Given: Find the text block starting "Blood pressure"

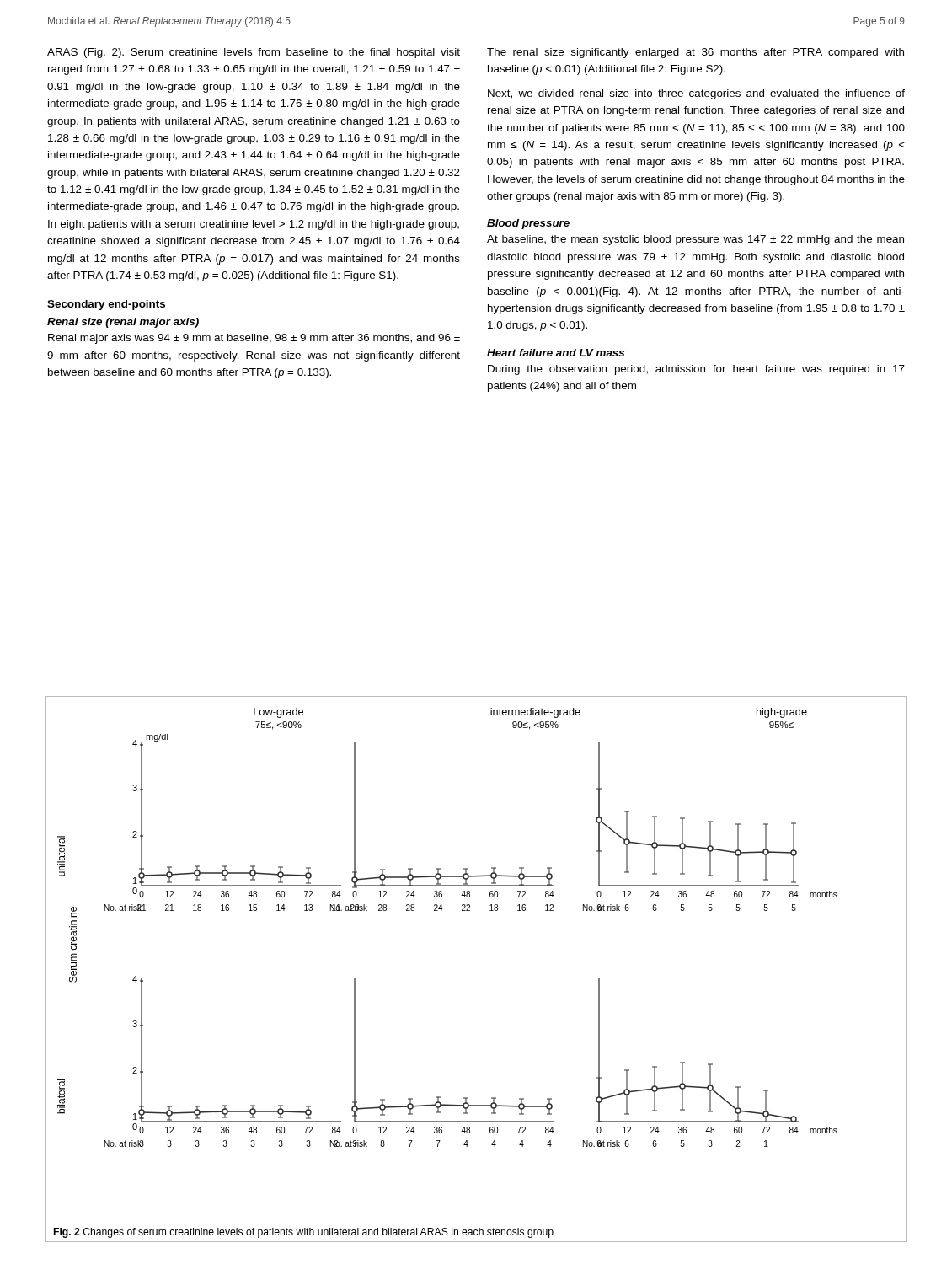Looking at the screenshot, I should point(528,223).
